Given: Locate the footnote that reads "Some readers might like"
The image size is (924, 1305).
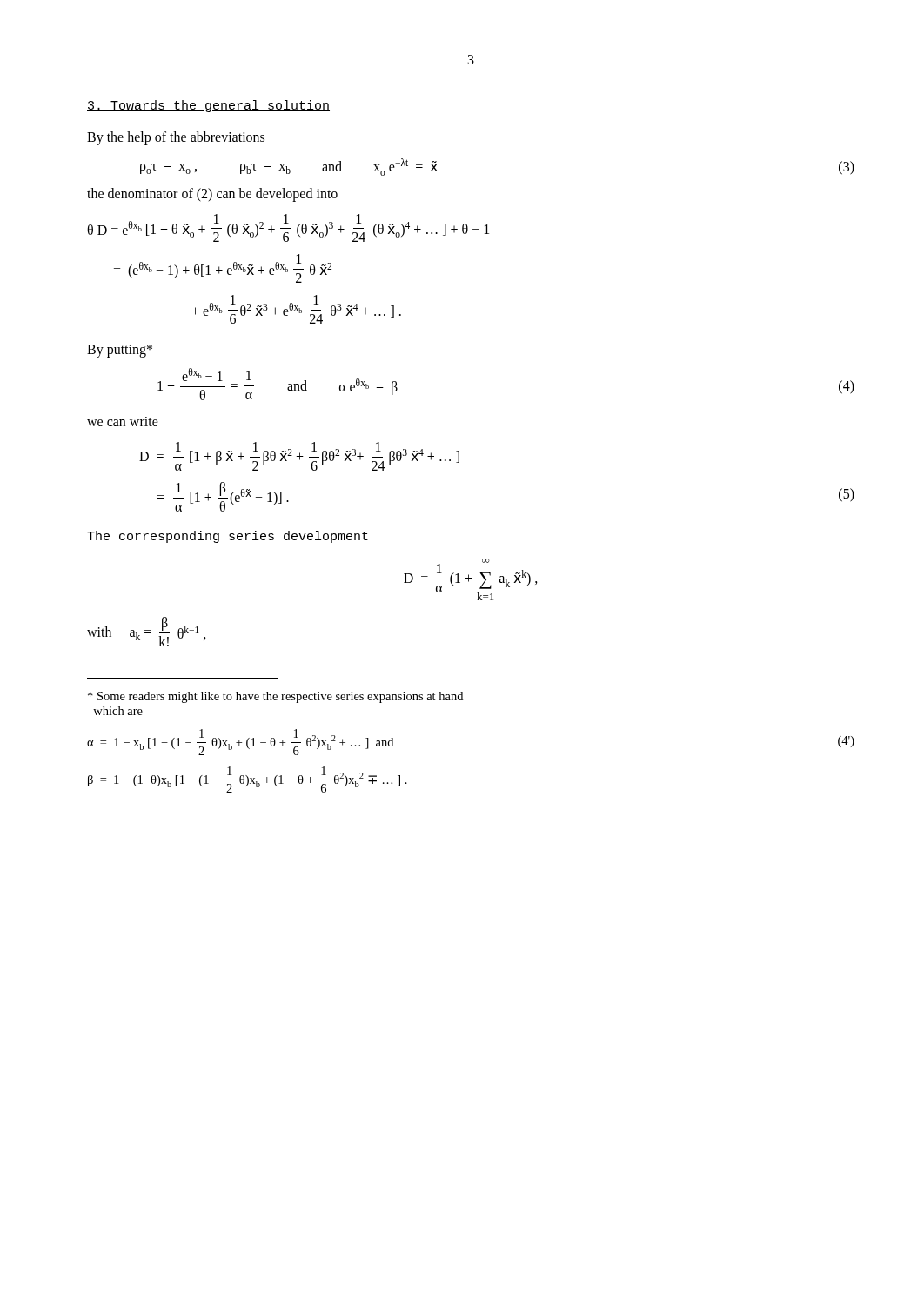Looking at the screenshot, I should click(275, 703).
